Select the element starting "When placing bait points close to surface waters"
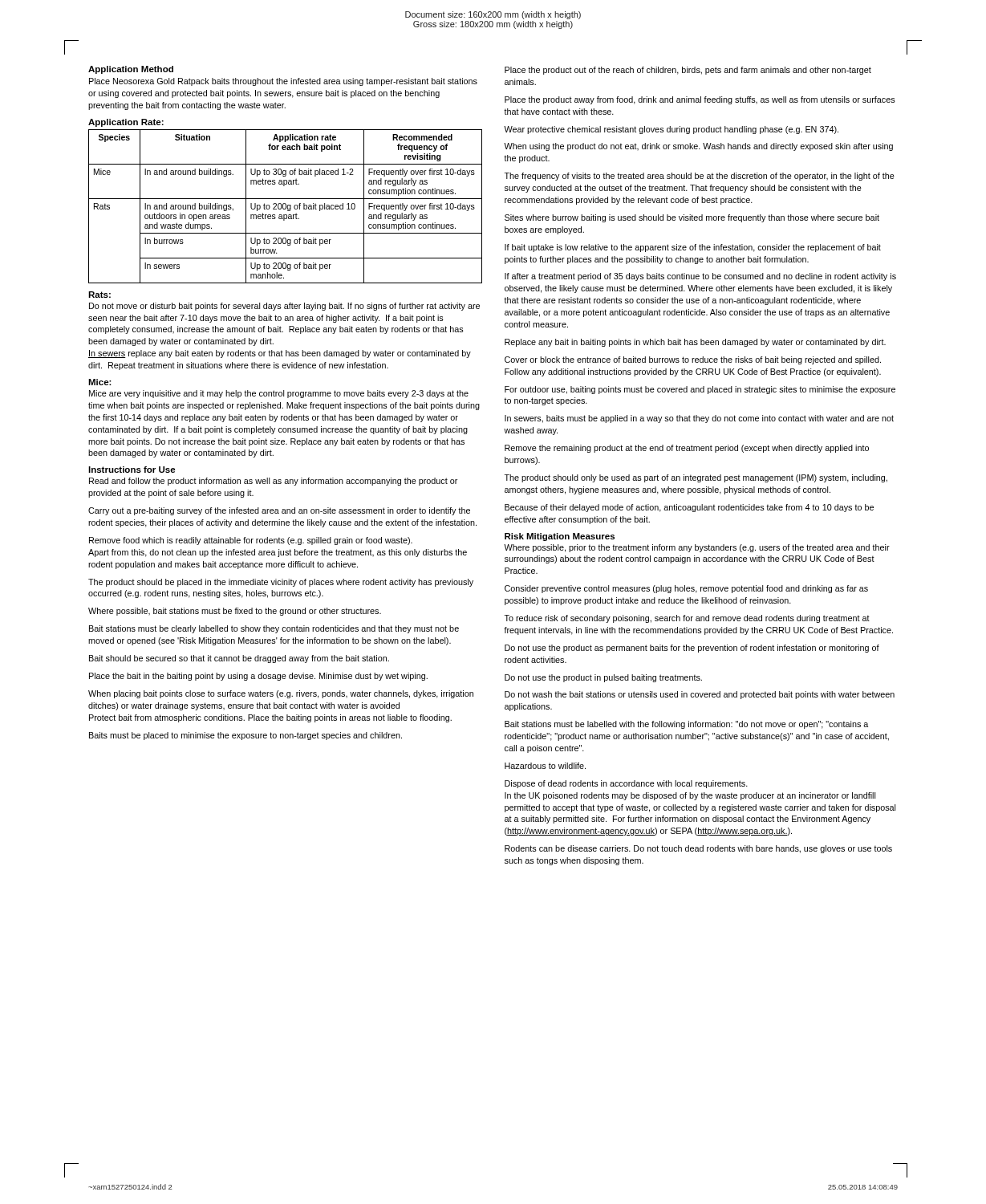This screenshot has width=986, height=1204. tap(281, 705)
